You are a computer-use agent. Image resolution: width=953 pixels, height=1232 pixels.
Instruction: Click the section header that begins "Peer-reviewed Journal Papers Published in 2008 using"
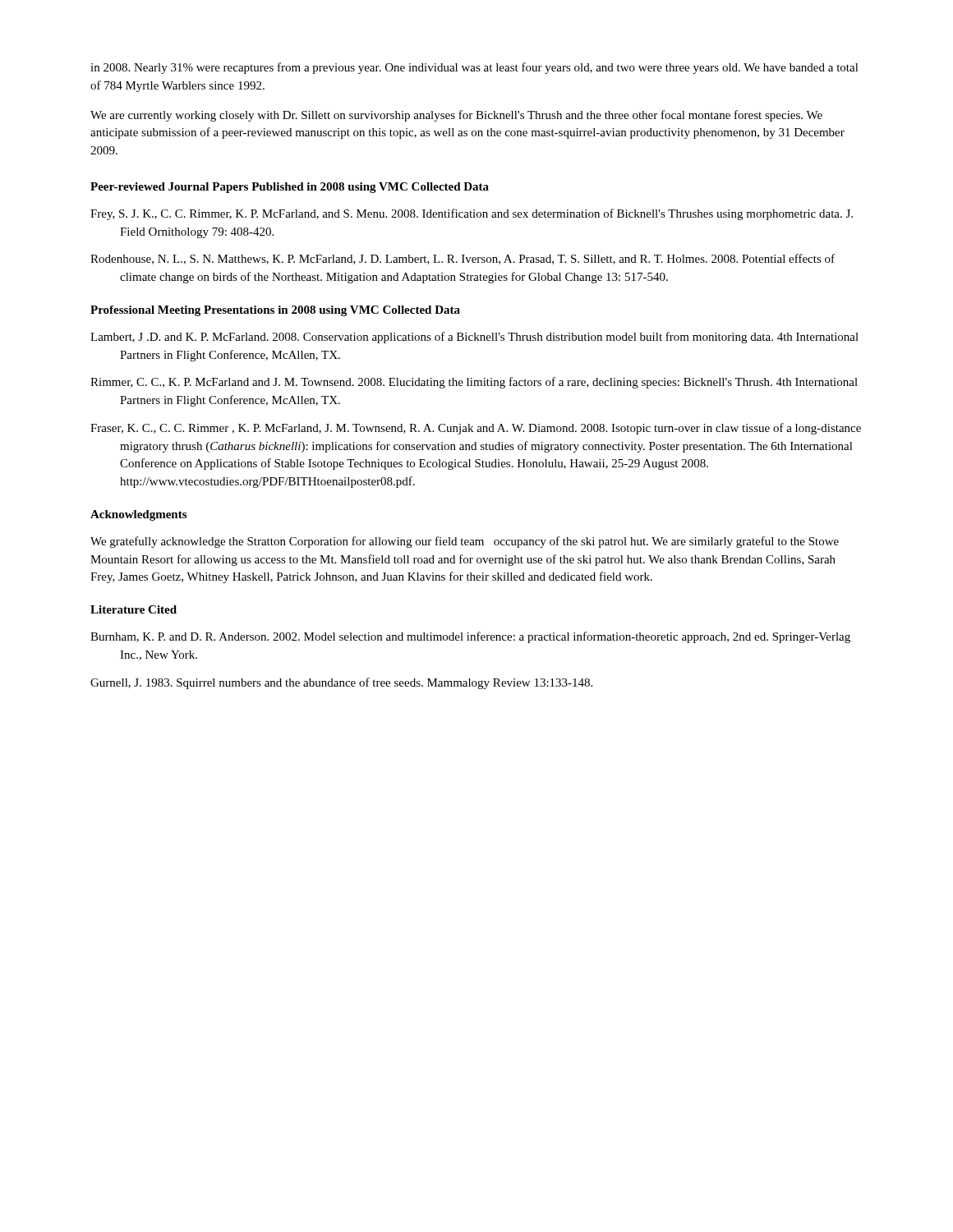290,186
